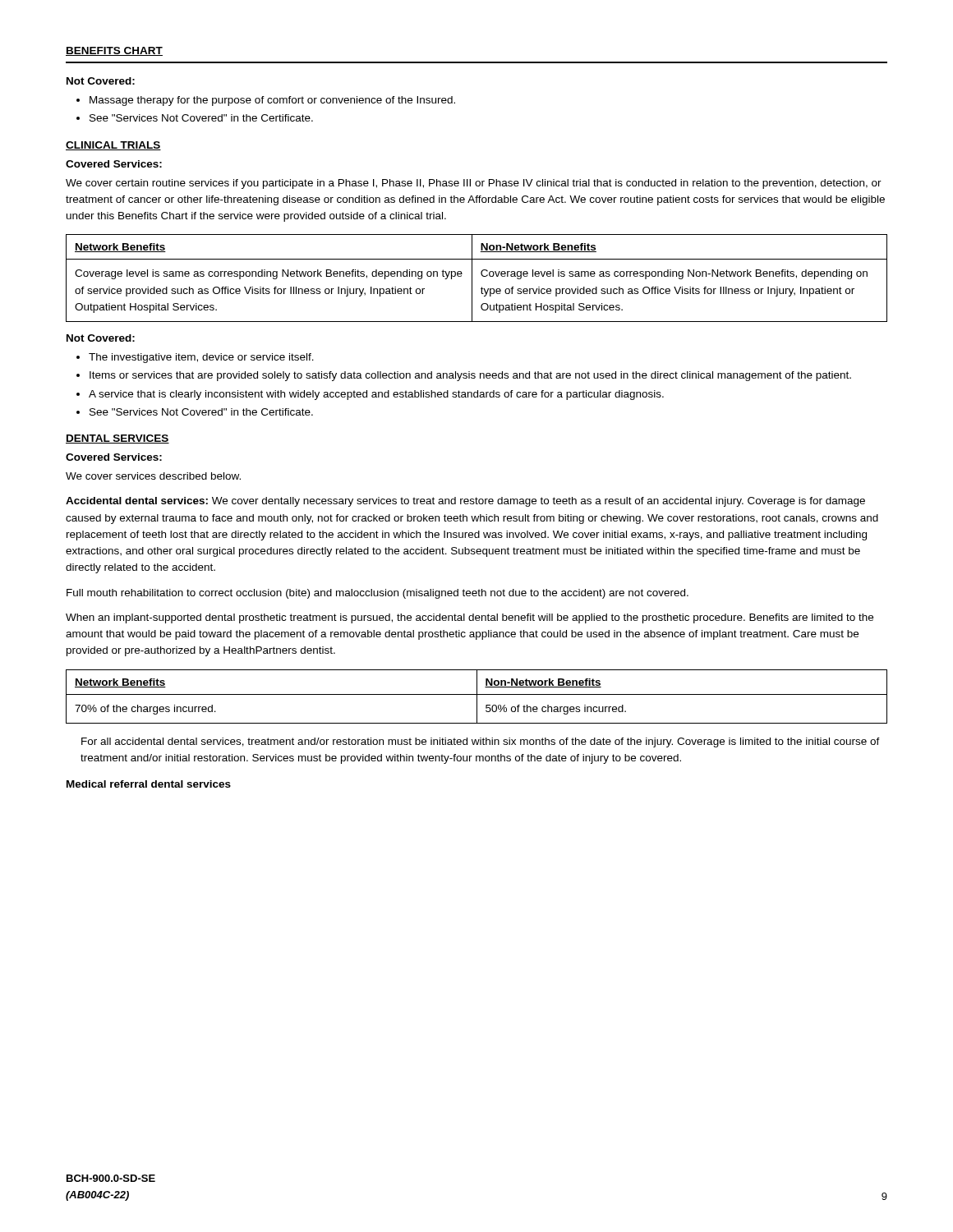
Task: Locate the block of text that opens with "We cover services described"
Action: (154, 476)
